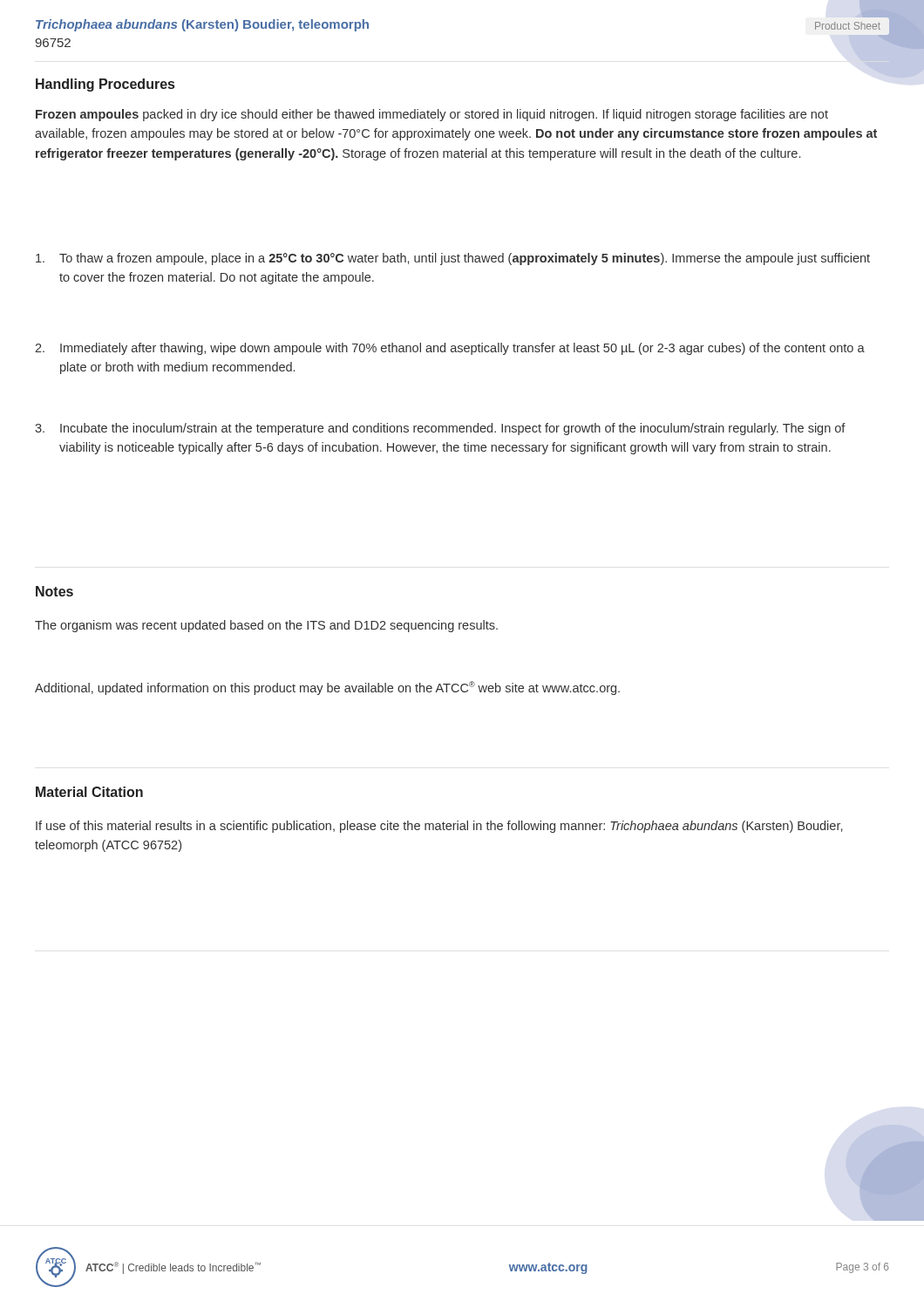This screenshot has height=1308, width=924.
Task: Point to the block beginning "Additional, updated information on this"
Action: point(328,688)
